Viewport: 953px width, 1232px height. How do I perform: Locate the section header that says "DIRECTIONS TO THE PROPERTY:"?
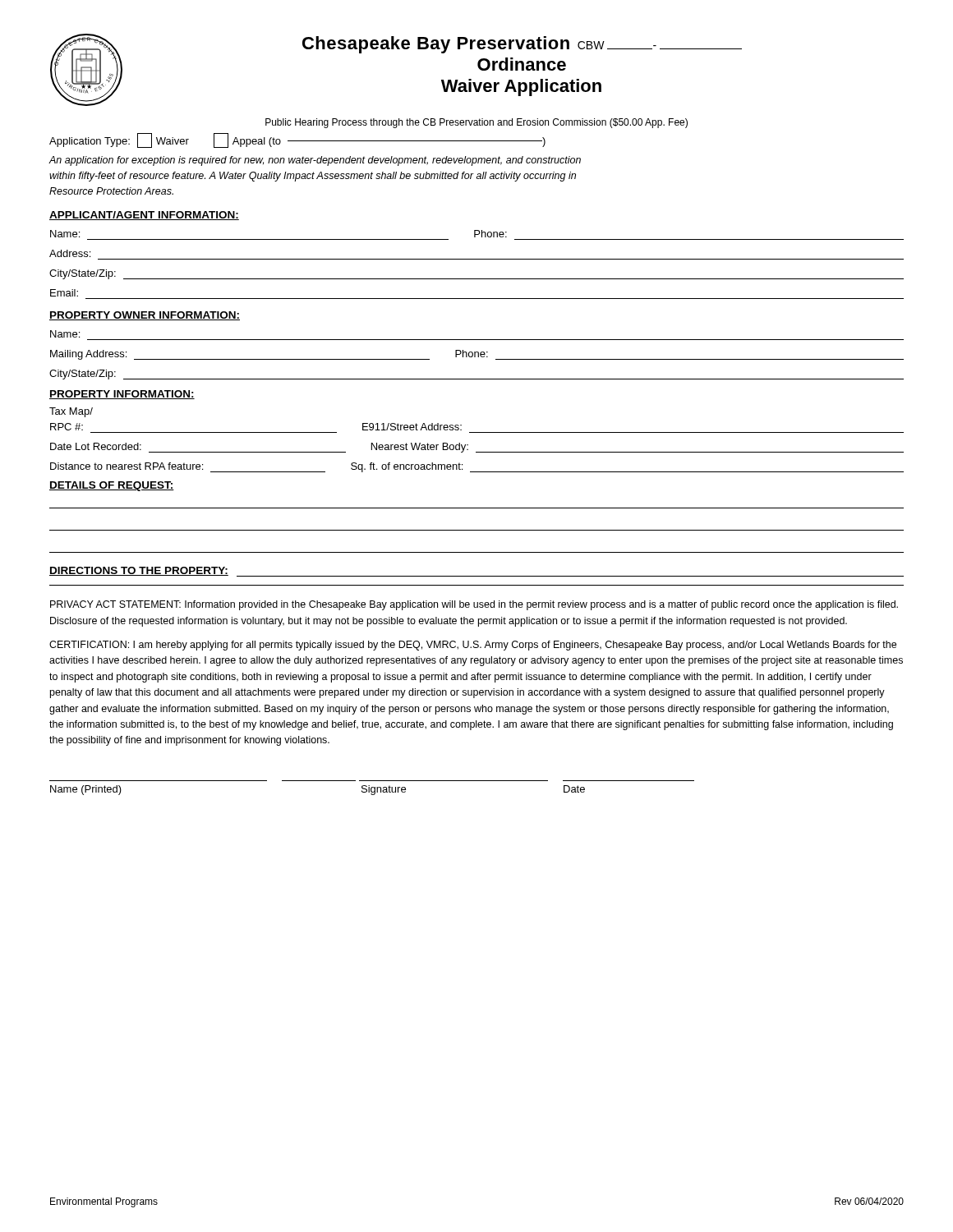pyautogui.click(x=476, y=571)
